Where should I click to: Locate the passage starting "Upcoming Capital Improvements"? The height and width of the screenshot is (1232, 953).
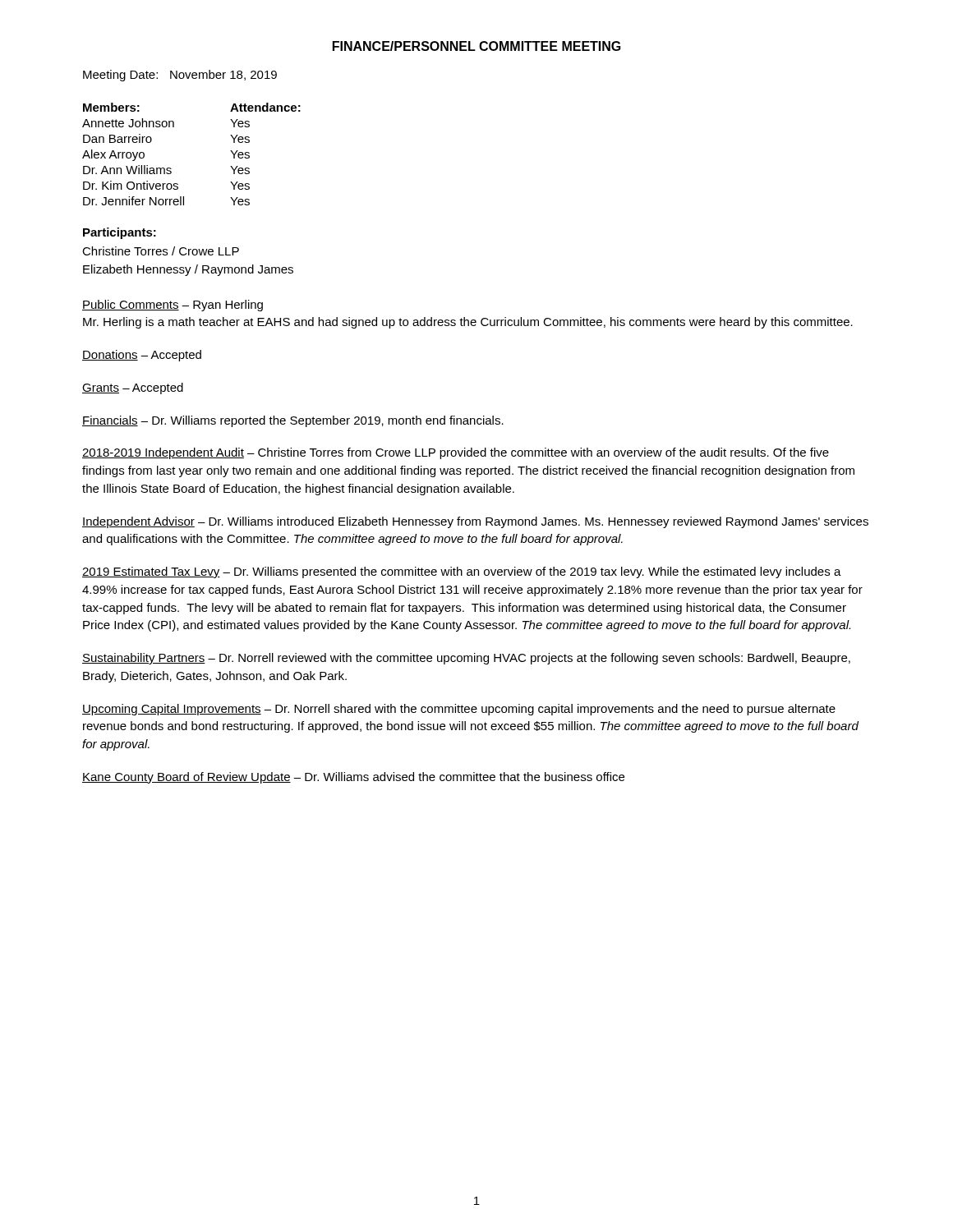(470, 726)
